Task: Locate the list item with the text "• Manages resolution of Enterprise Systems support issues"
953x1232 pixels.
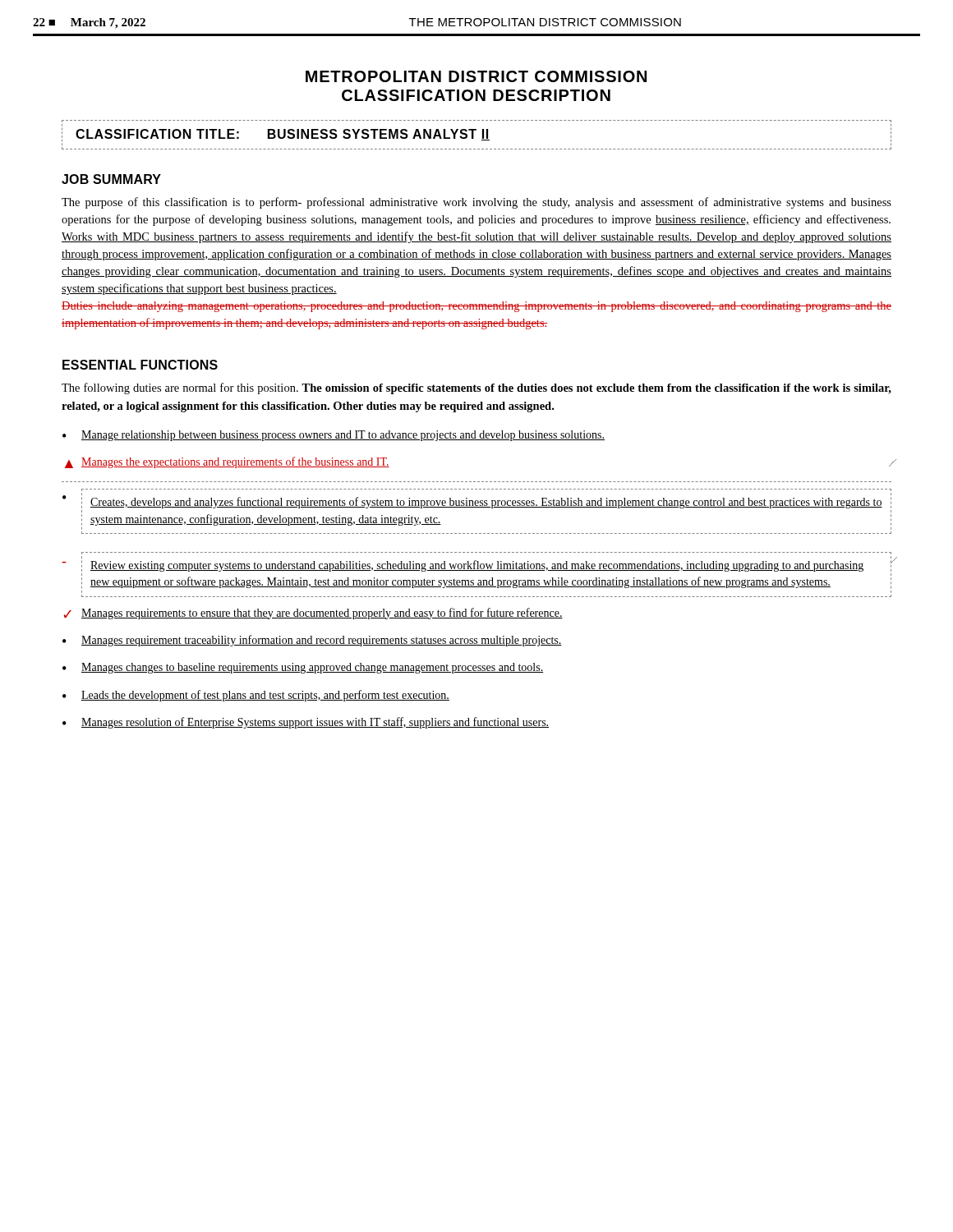Action: 476,724
